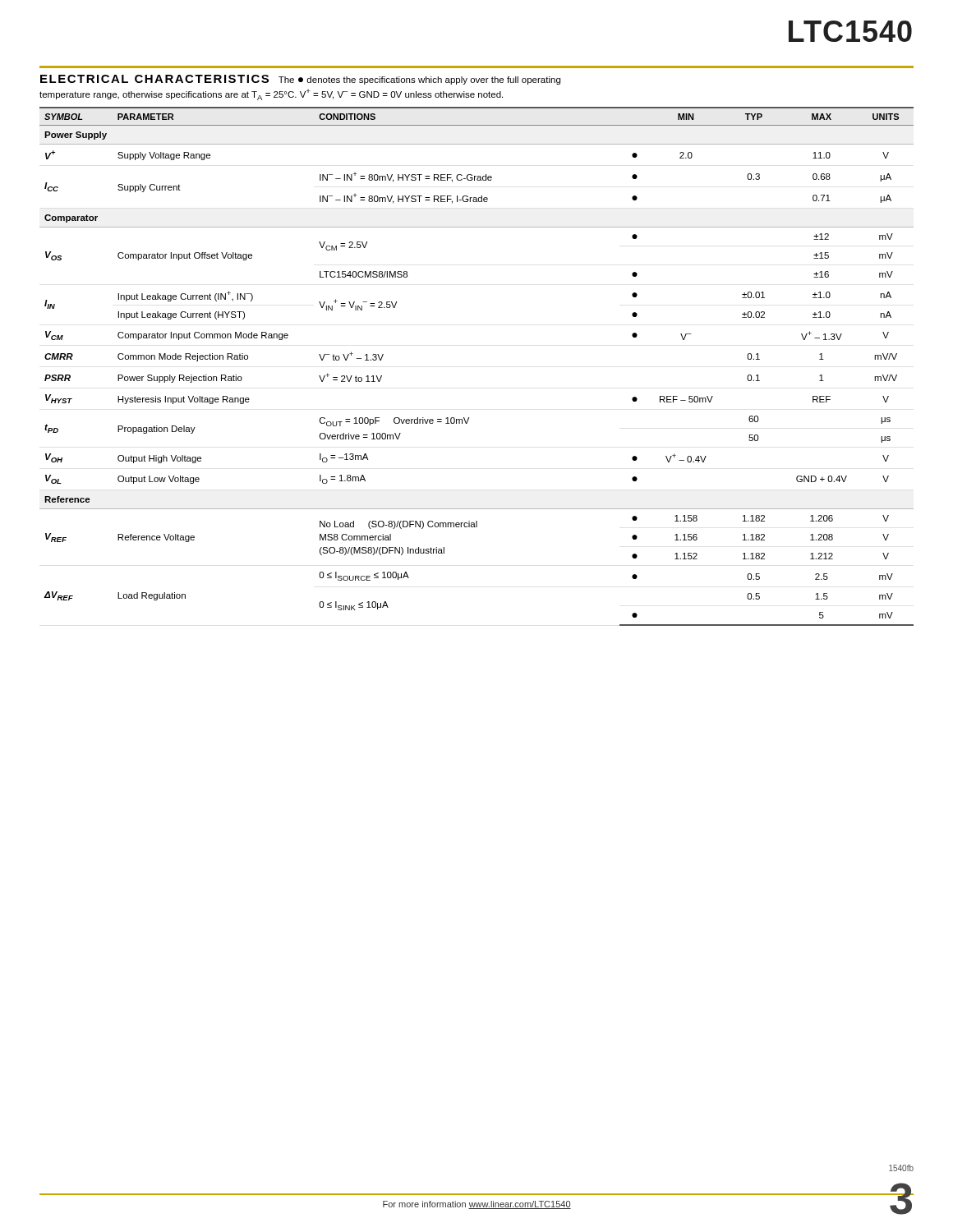
Task: Select the block starting "ELECTRICAL CHARACTERISTICS The"
Action: point(476,84)
